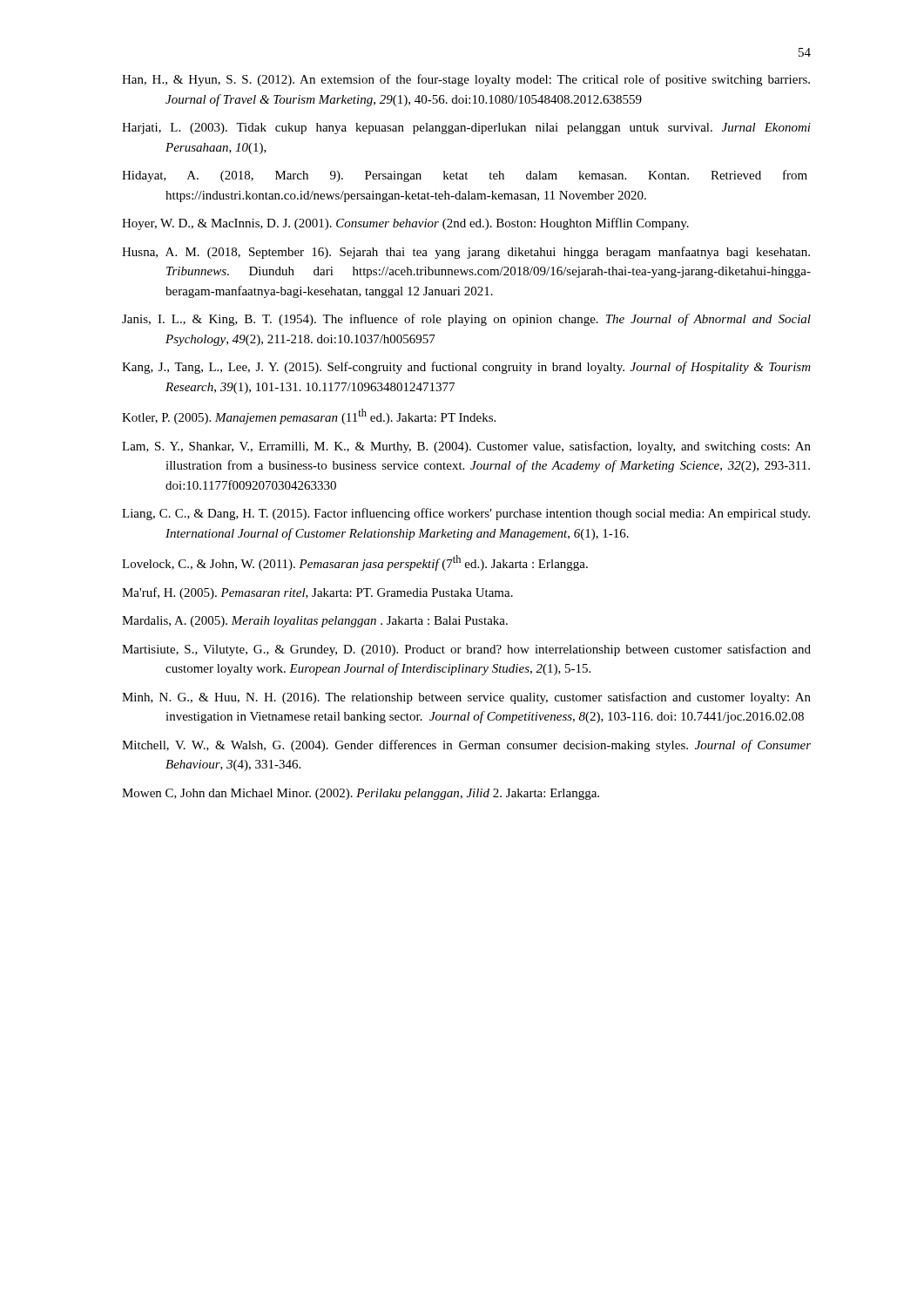
Task: Locate the block of text that opens with "Janis, I. L., & King, B."
Action: (466, 329)
